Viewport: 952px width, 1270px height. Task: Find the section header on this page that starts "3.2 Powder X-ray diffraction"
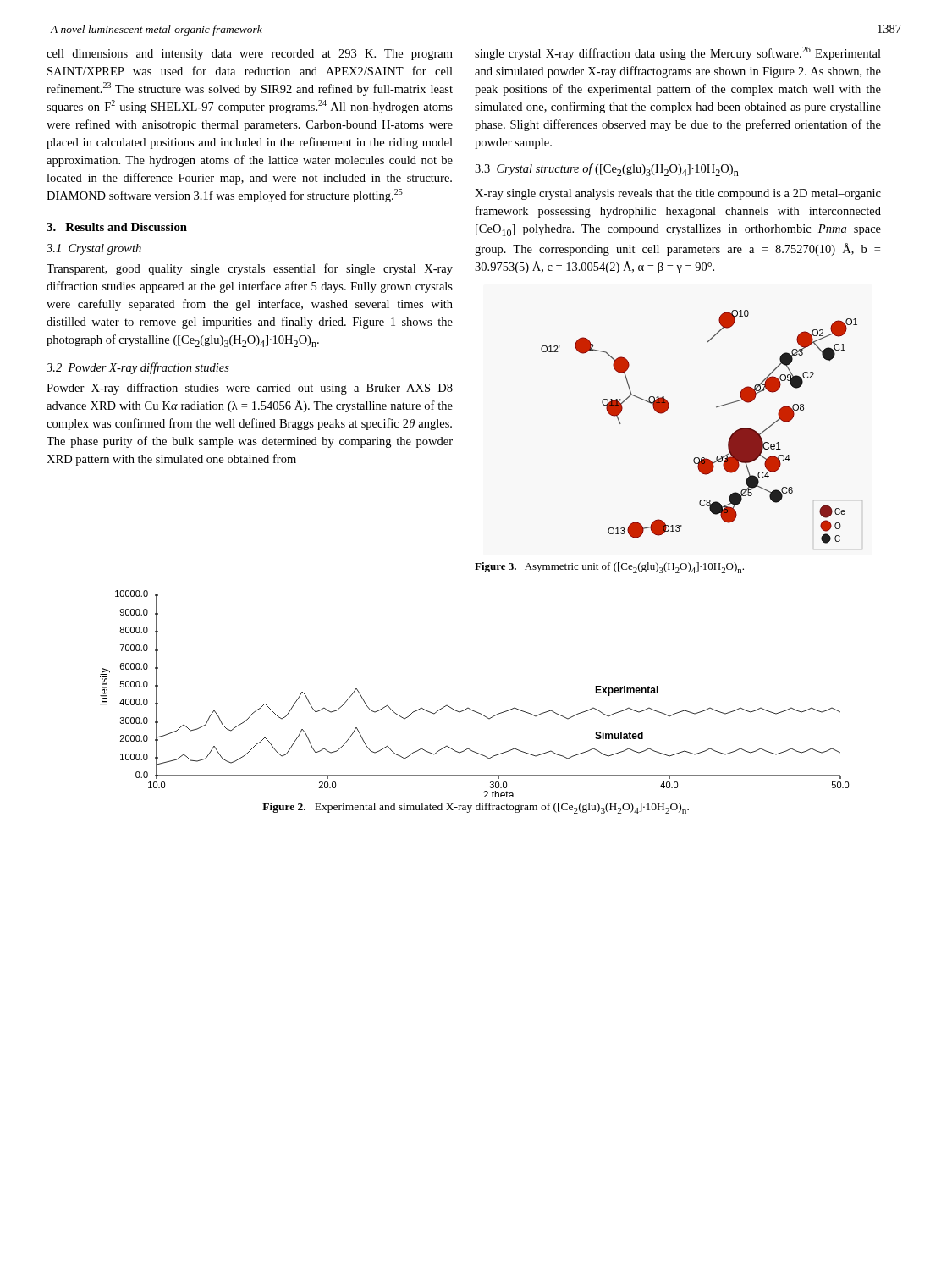click(138, 367)
